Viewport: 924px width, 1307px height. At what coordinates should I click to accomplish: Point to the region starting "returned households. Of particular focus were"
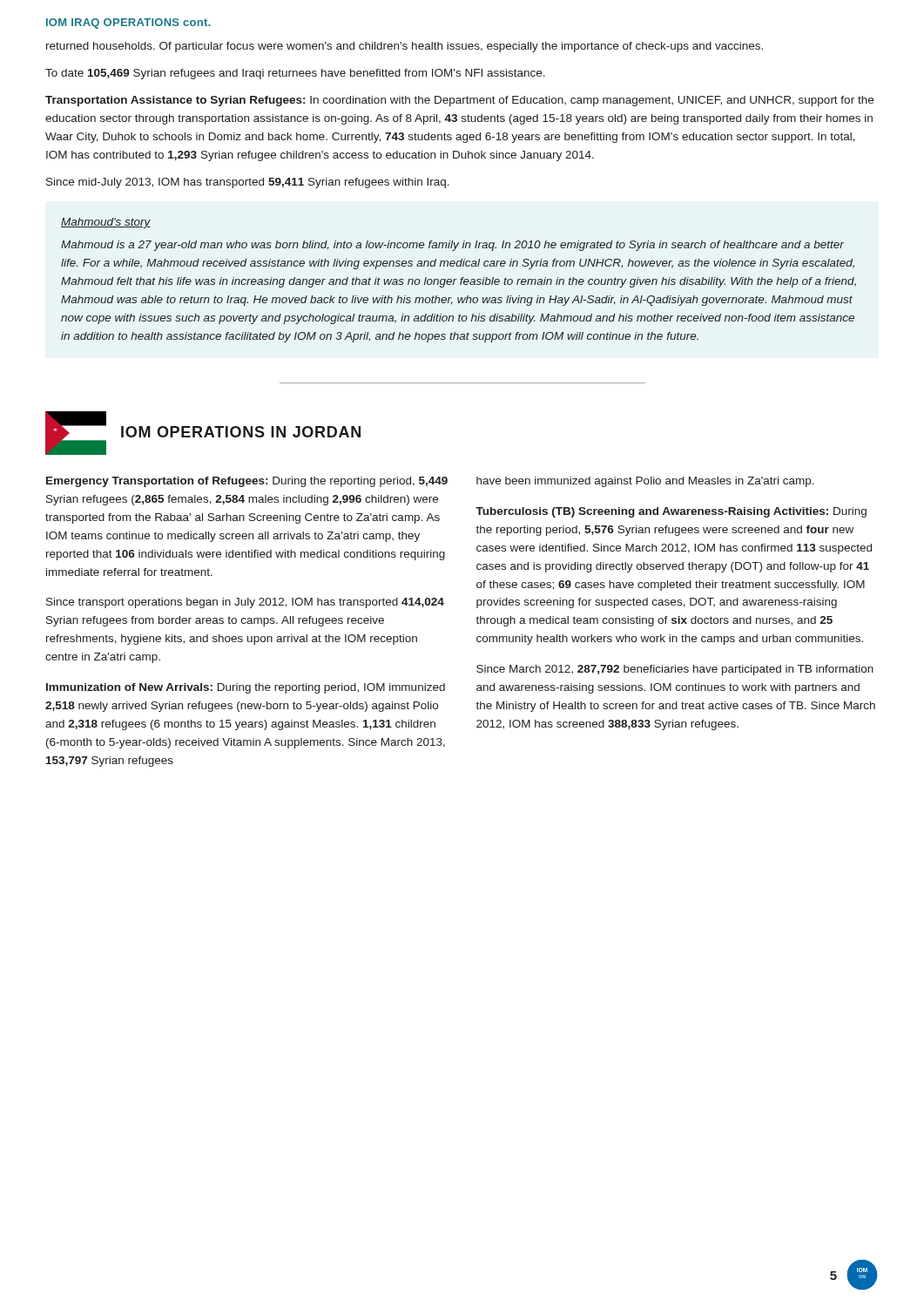click(405, 46)
